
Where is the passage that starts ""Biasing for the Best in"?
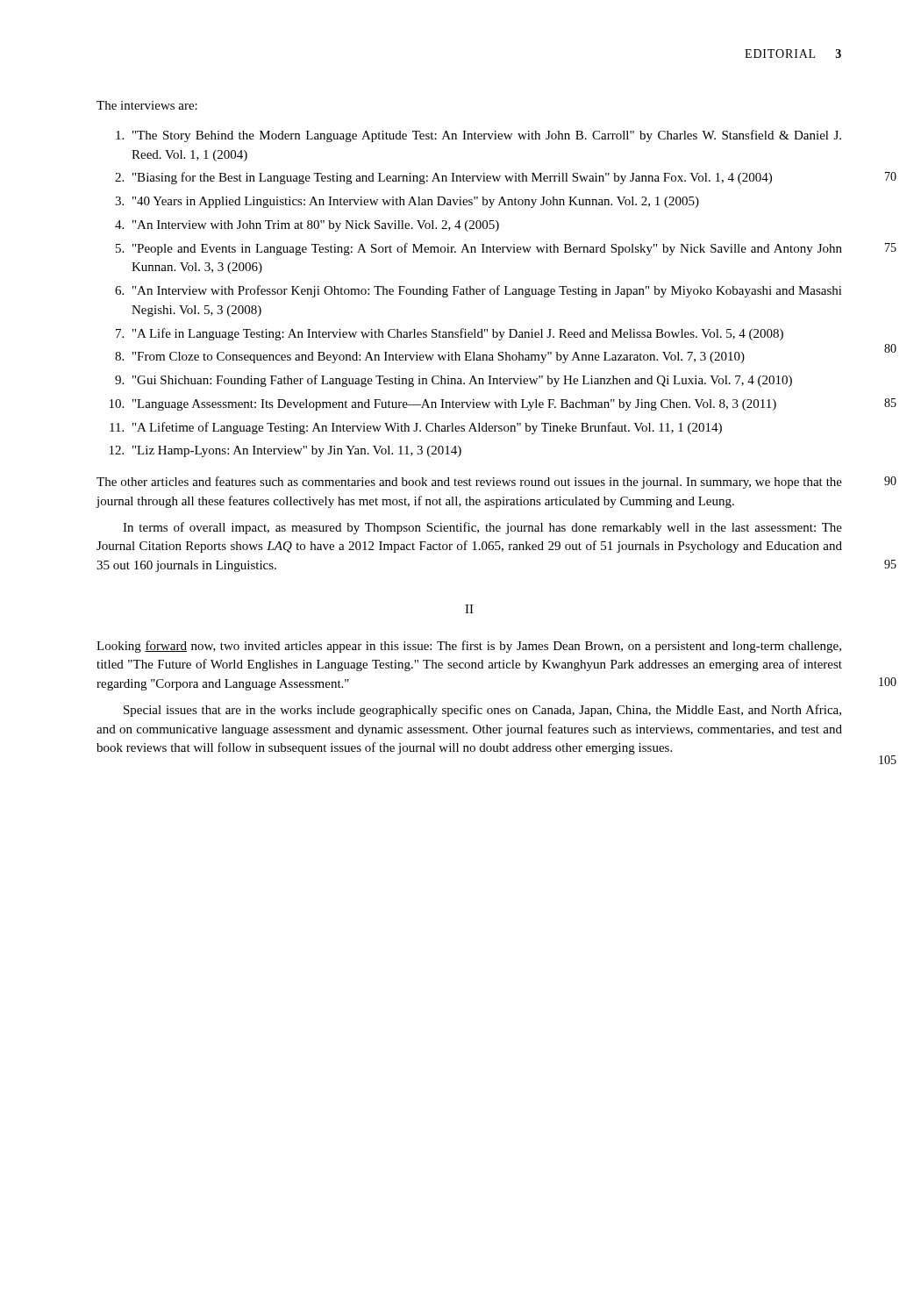click(x=487, y=178)
